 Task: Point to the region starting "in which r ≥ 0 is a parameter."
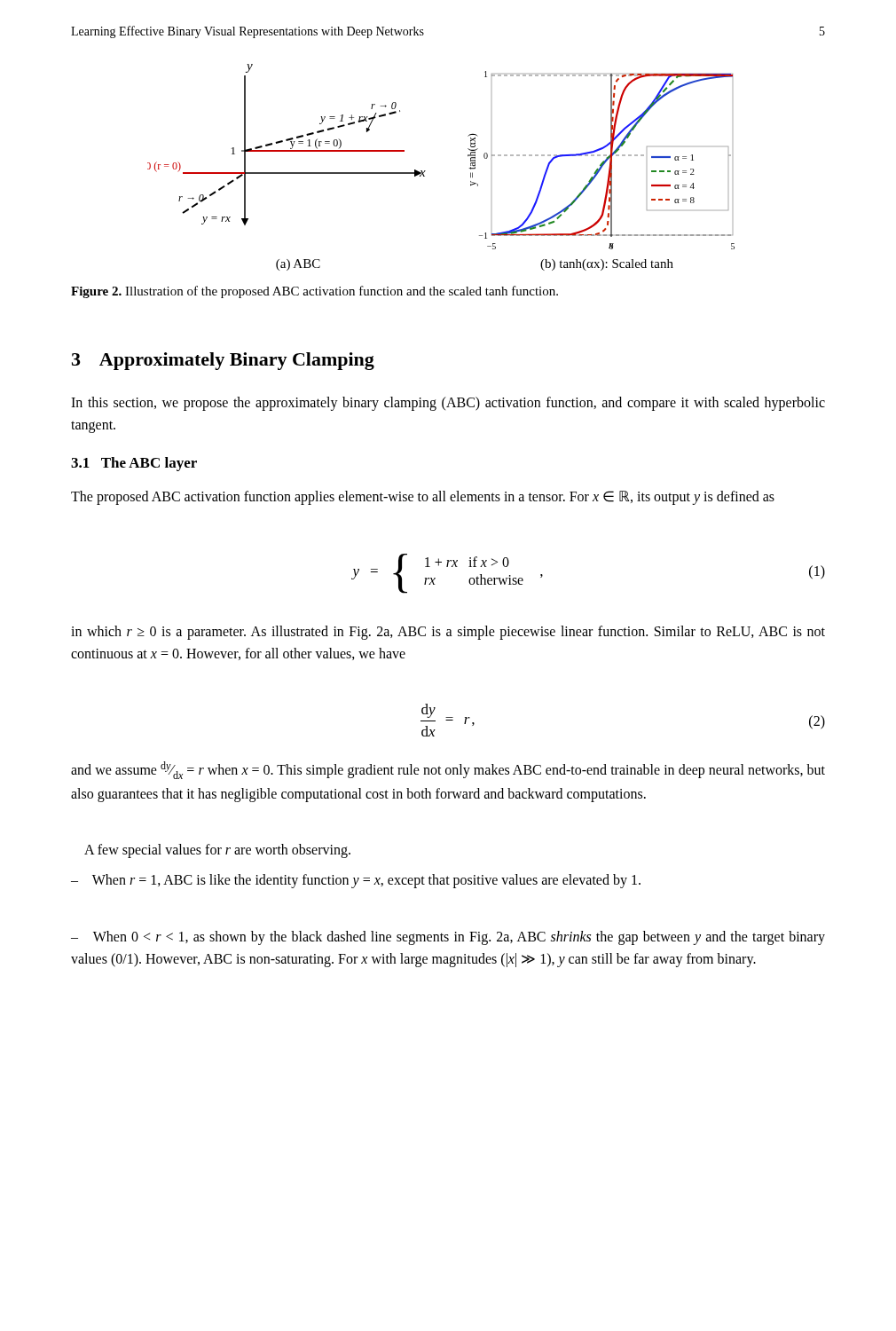coord(448,642)
